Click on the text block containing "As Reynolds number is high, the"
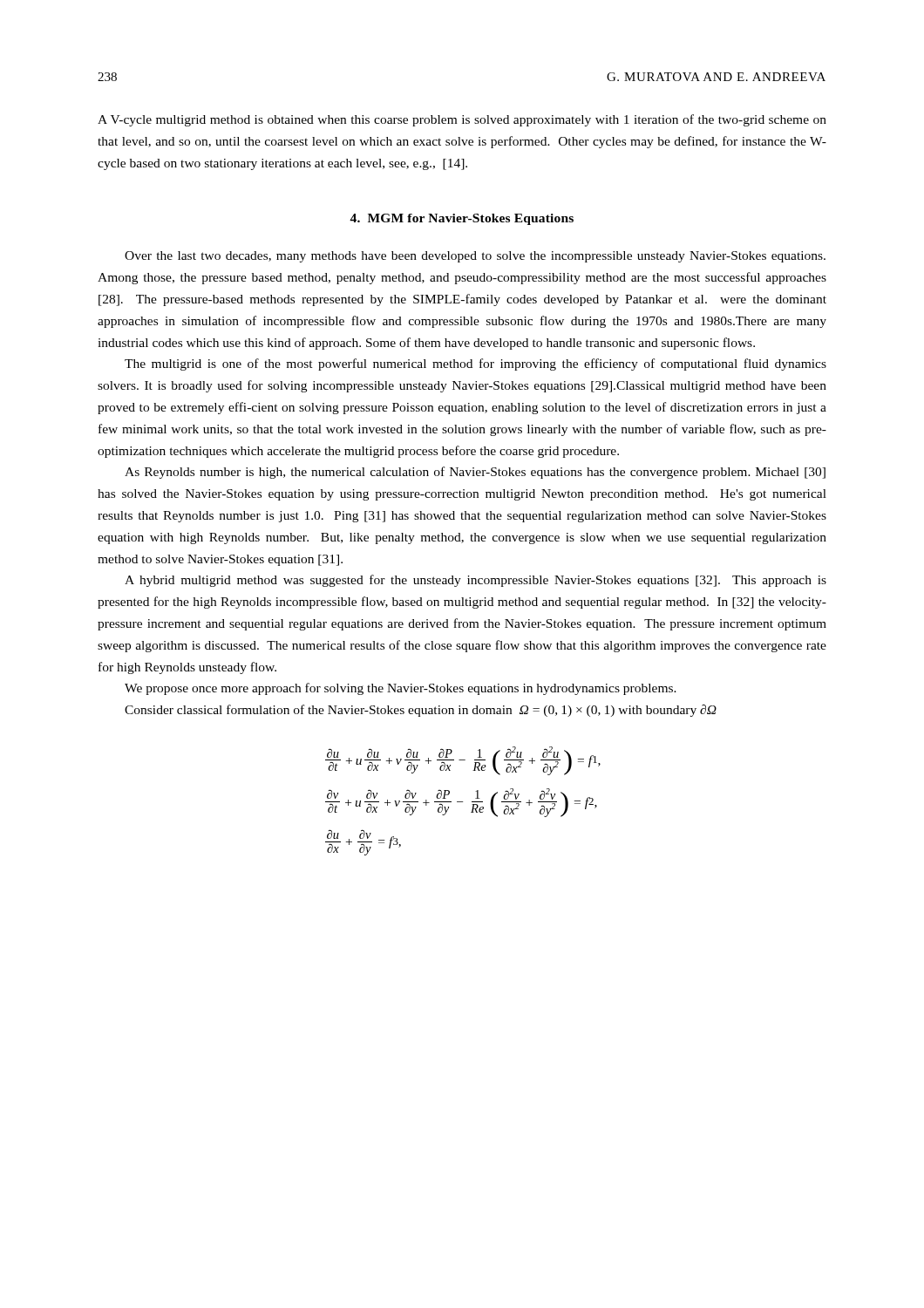This screenshot has width=924, height=1308. point(462,515)
